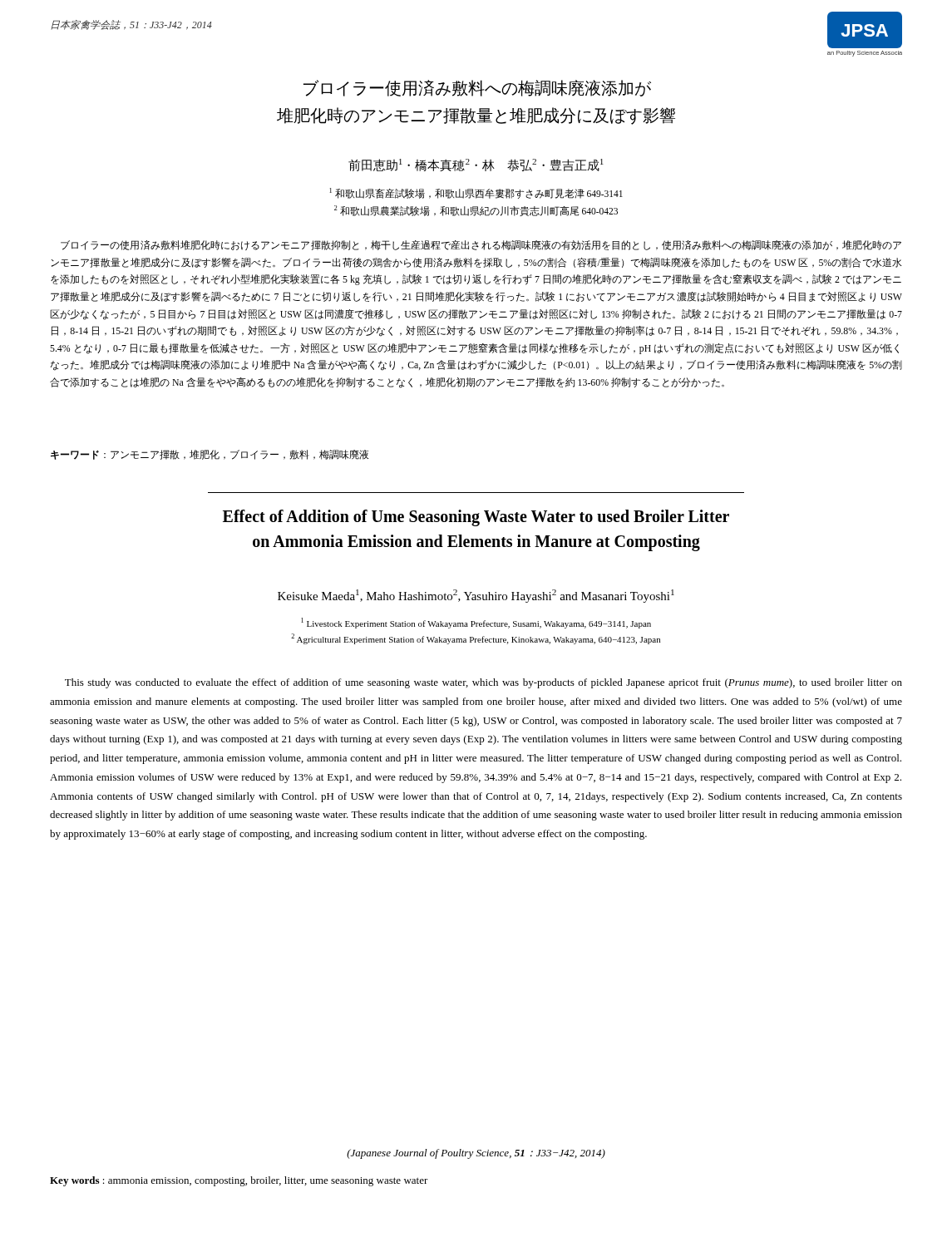The height and width of the screenshot is (1247, 952).
Task: Select a logo
Action: click(x=865, y=36)
